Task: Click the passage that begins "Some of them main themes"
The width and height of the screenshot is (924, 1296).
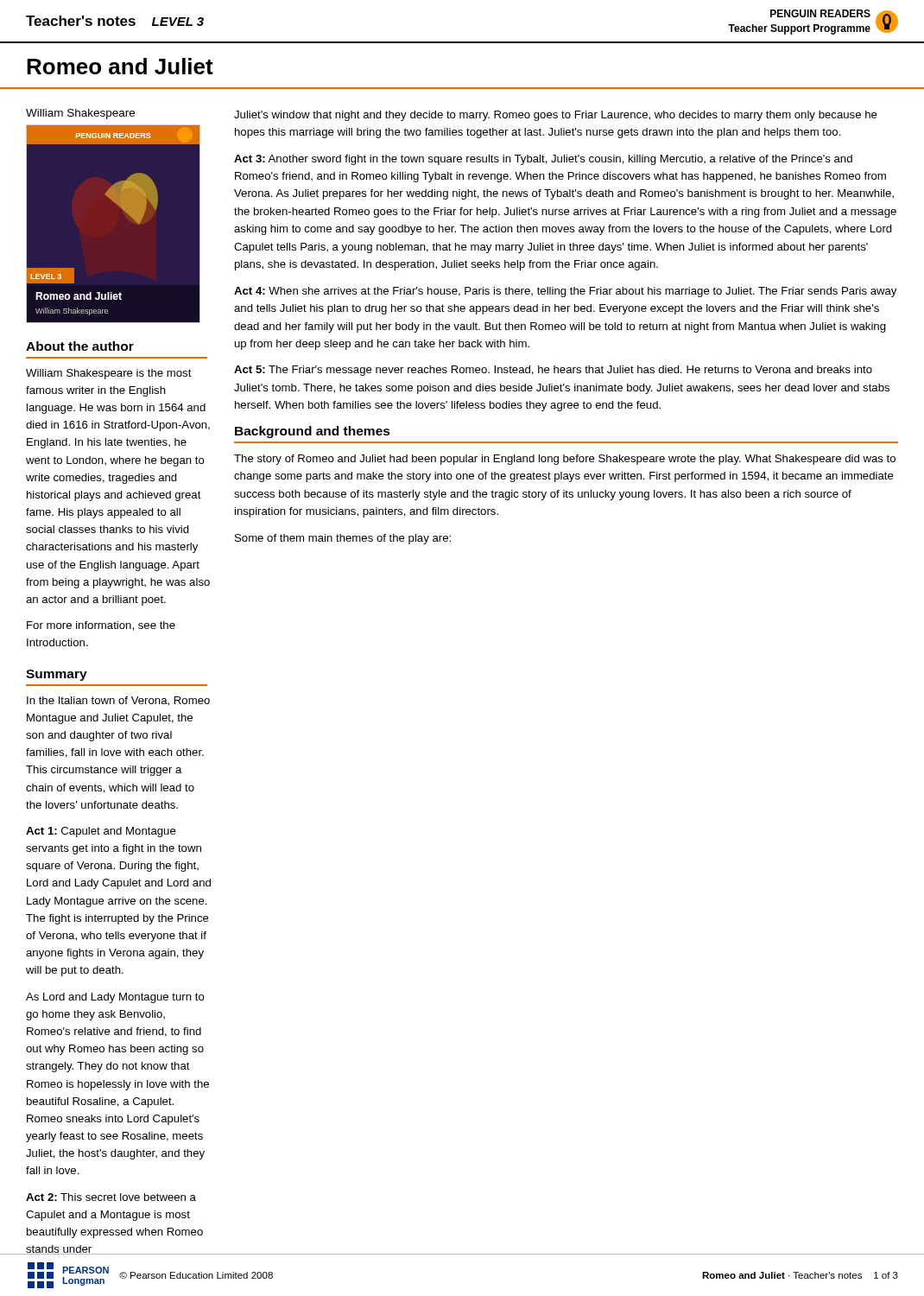Action: click(x=343, y=538)
